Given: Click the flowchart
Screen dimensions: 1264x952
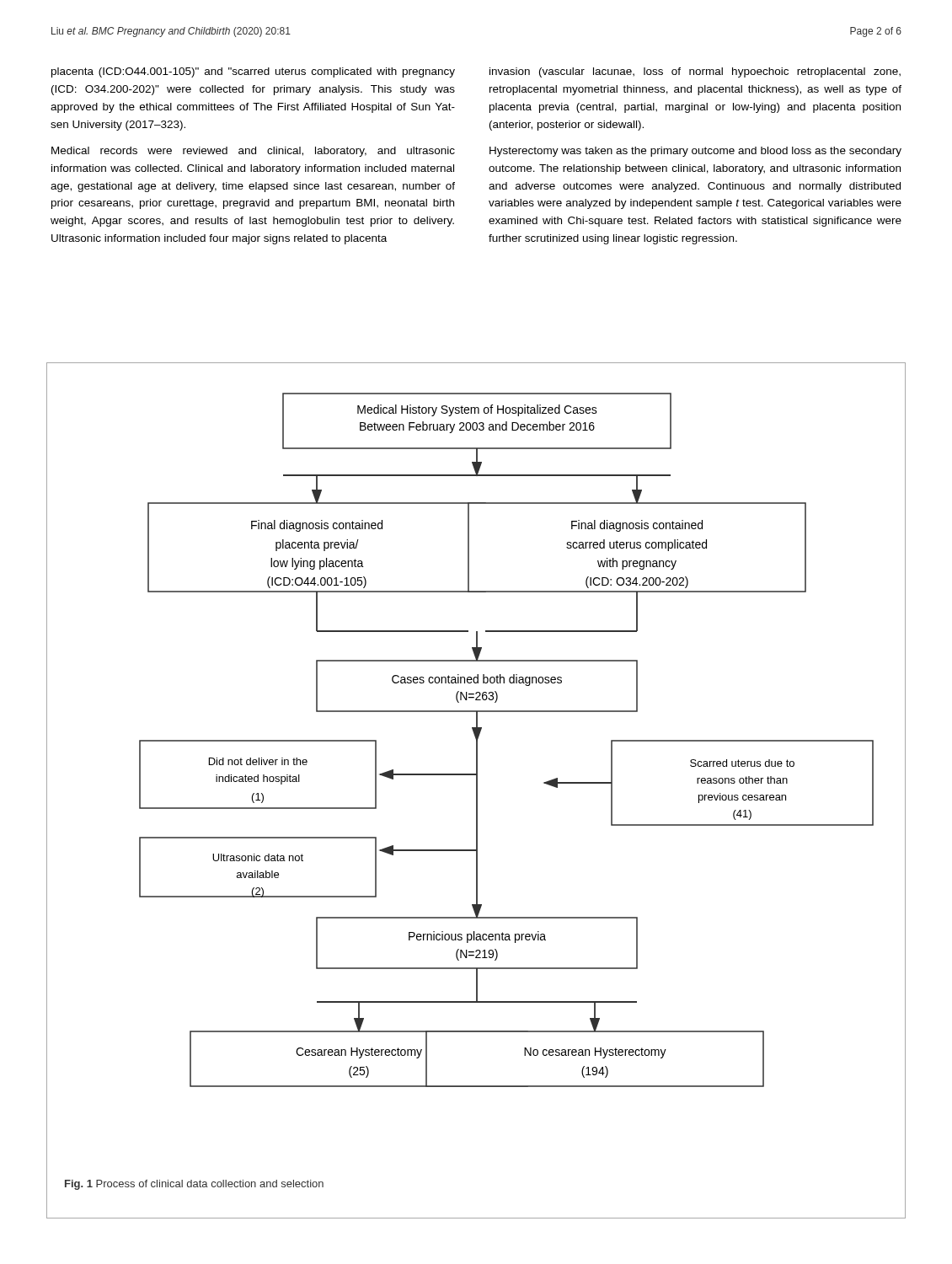Looking at the screenshot, I should [x=476, y=790].
